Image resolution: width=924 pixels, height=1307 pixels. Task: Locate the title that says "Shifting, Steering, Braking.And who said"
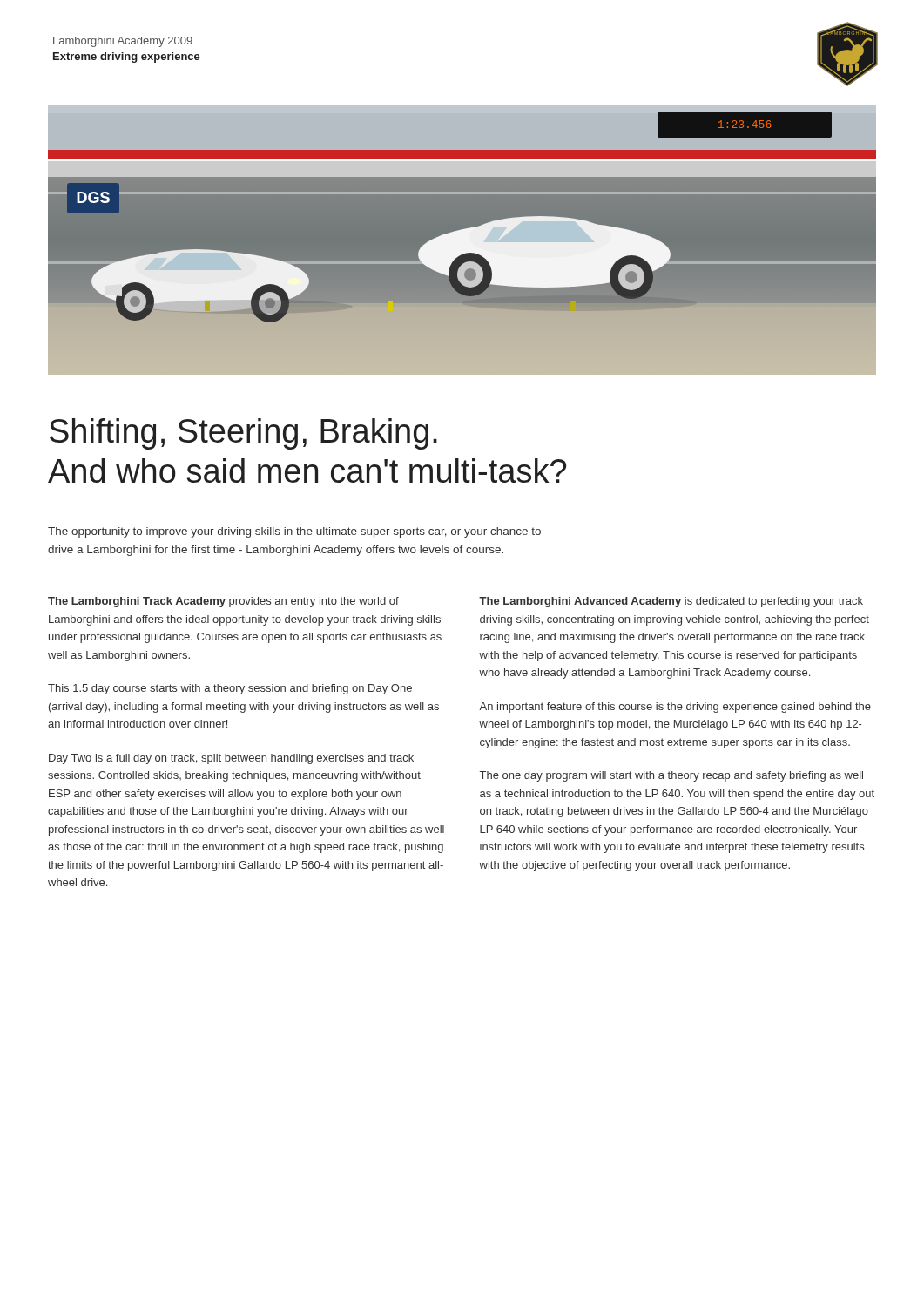coord(462,452)
